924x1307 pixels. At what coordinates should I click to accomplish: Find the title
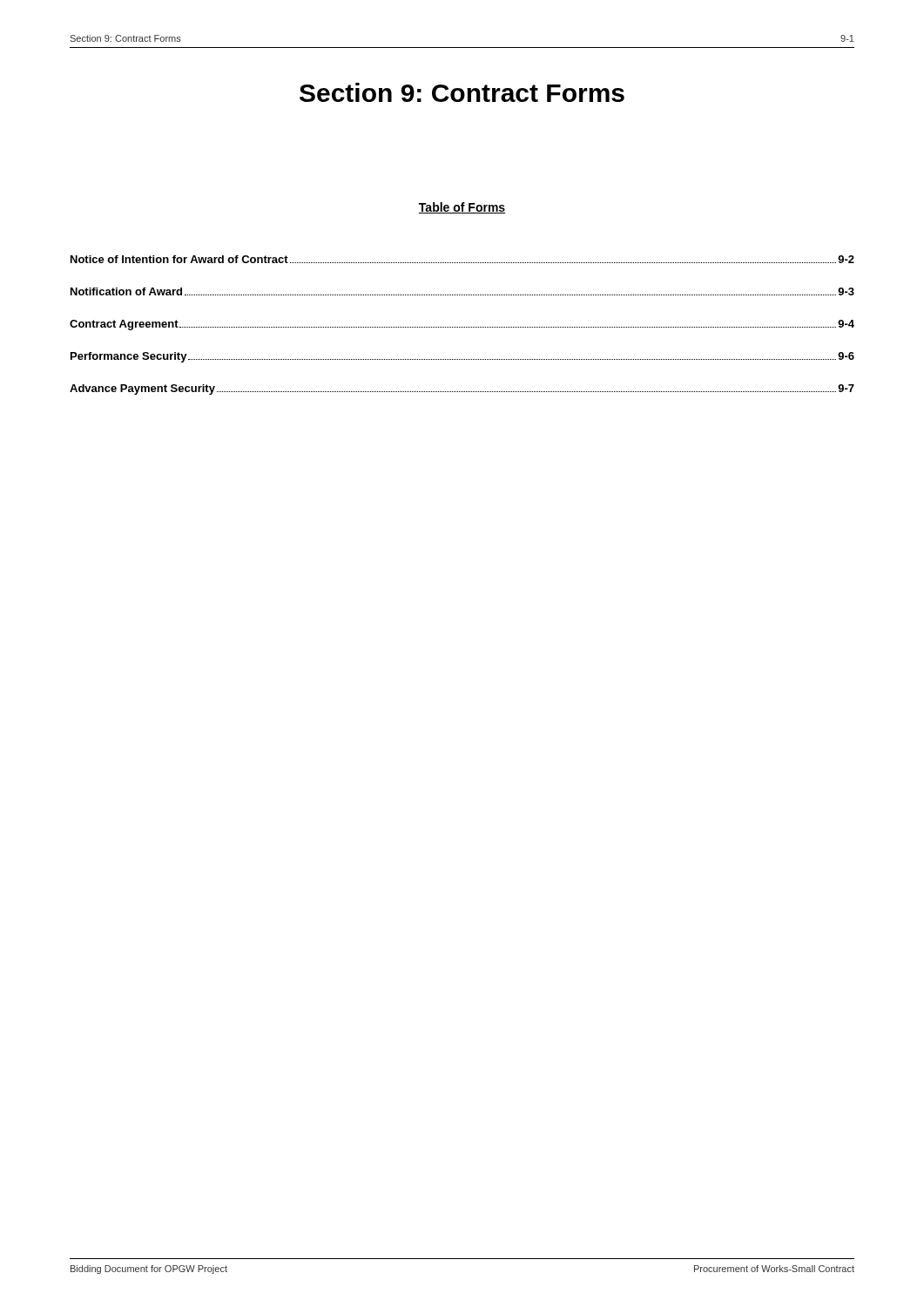(x=462, y=93)
